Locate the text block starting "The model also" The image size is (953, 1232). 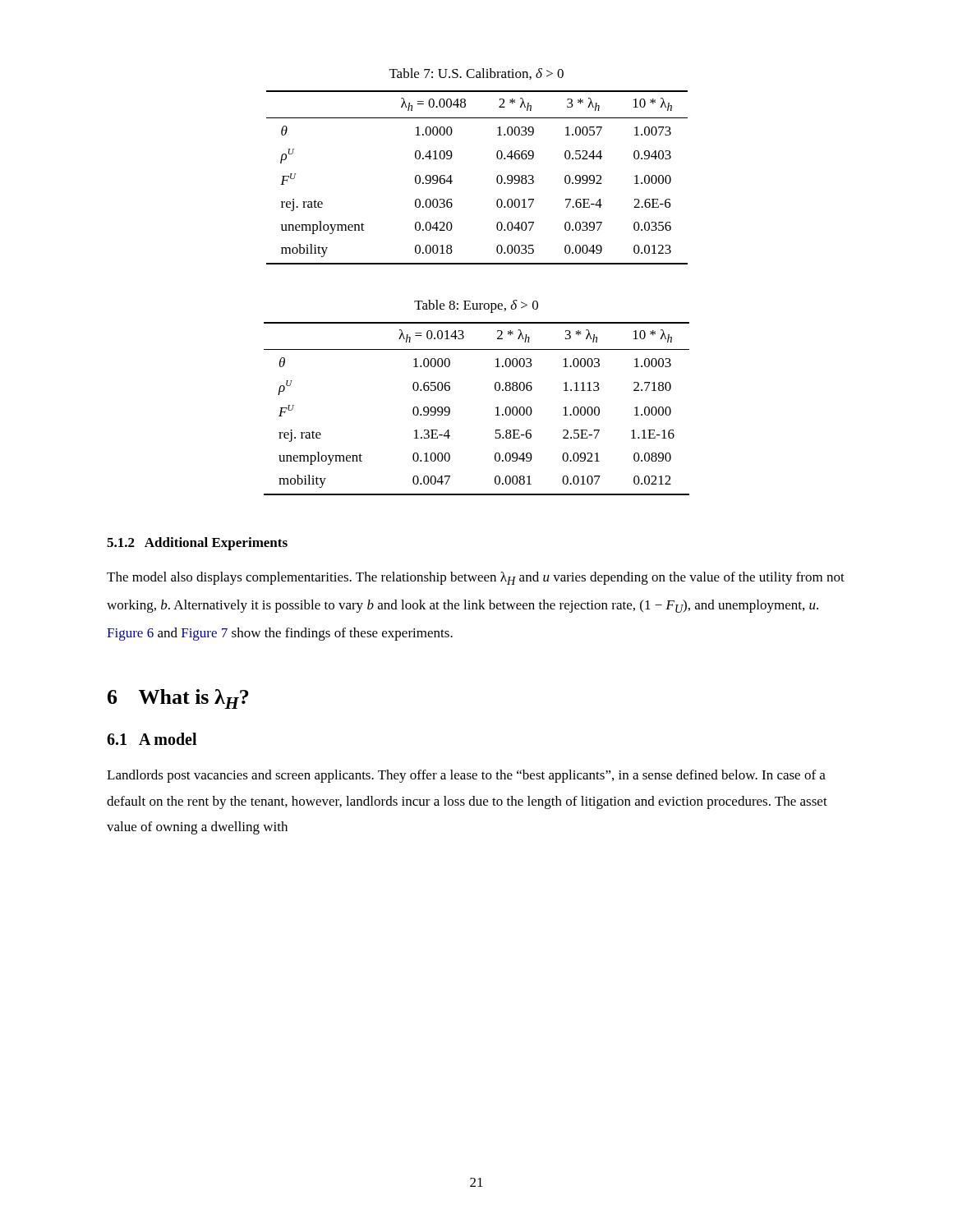tap(476, 605)
